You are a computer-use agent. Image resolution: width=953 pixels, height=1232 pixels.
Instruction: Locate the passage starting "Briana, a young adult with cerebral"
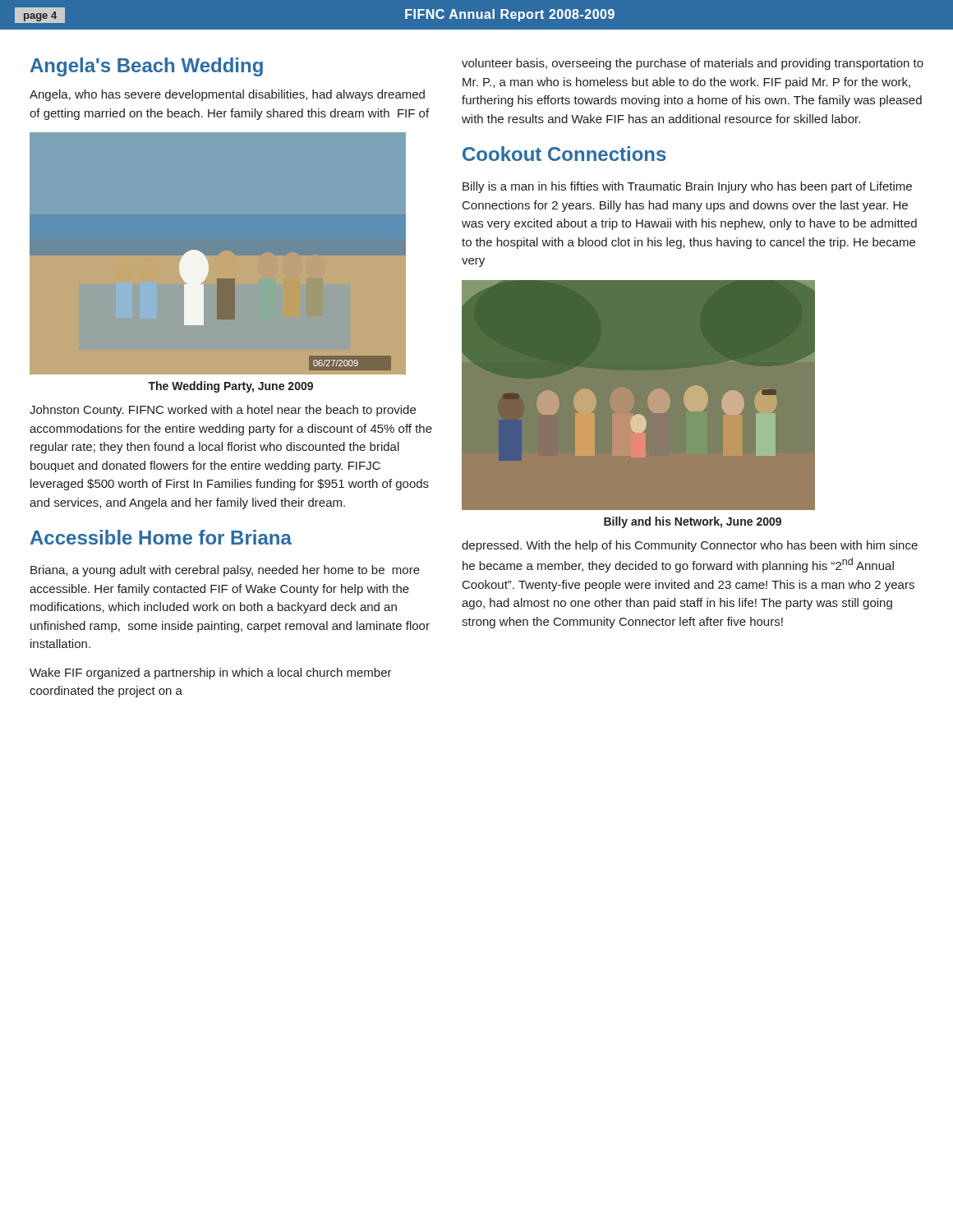pyautogui.click(x=230, y=607)
